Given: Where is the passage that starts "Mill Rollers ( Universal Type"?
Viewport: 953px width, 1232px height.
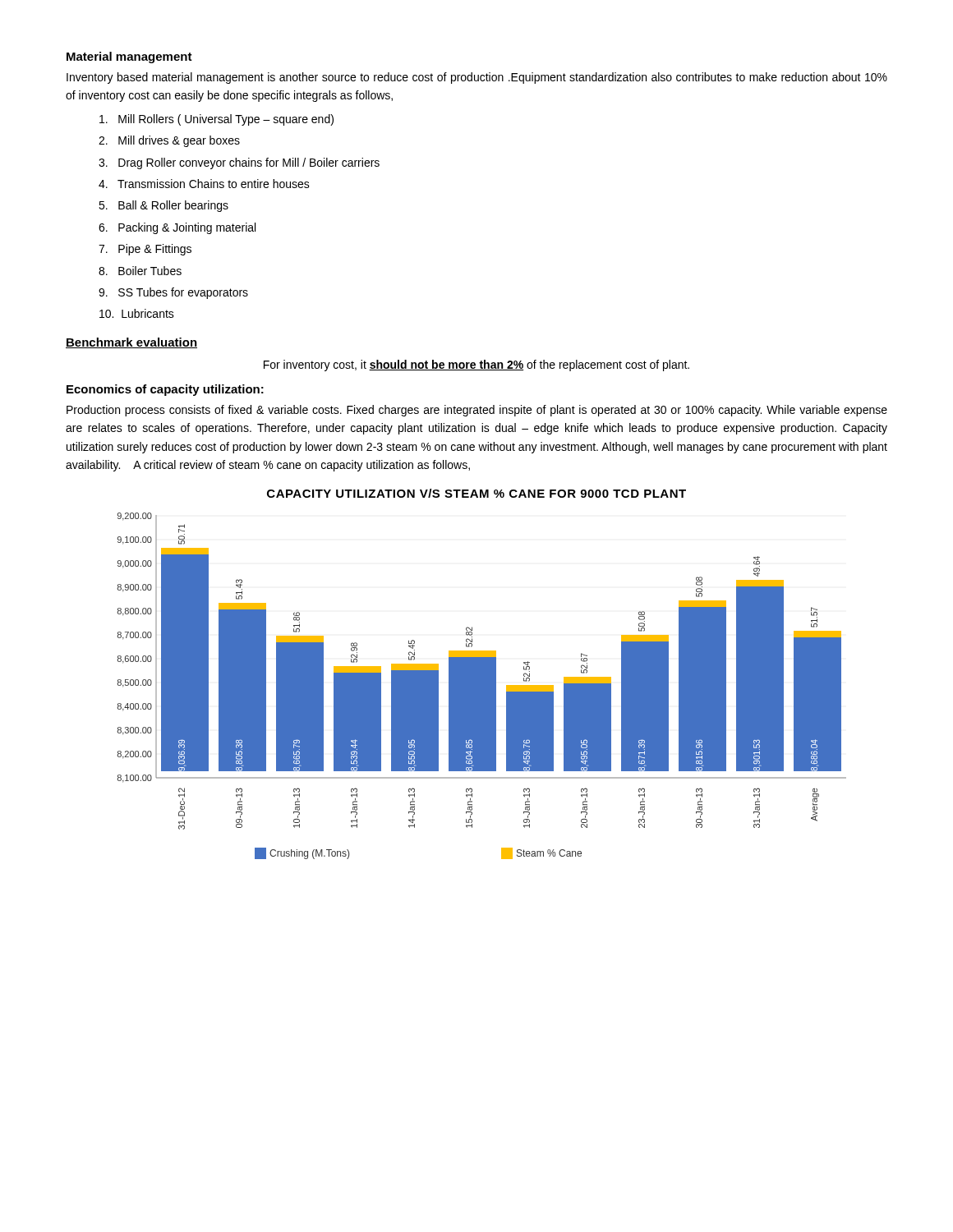Looking at the screenshot, I should point(216,119).
